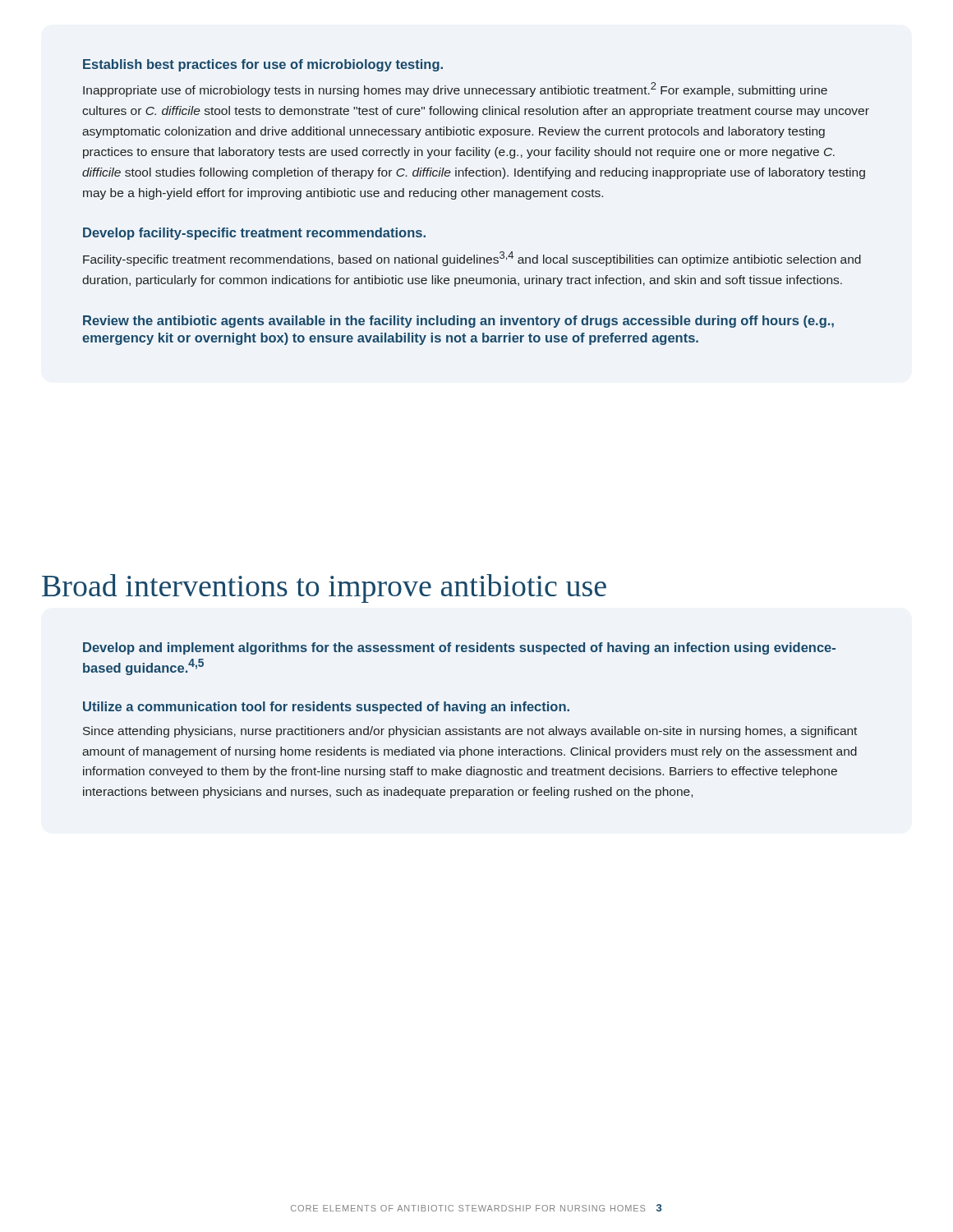Where is the section header that starts "Develop and implement algorithms for"?
This screenshot has width=953, height=1232.
tap(459, 657)
